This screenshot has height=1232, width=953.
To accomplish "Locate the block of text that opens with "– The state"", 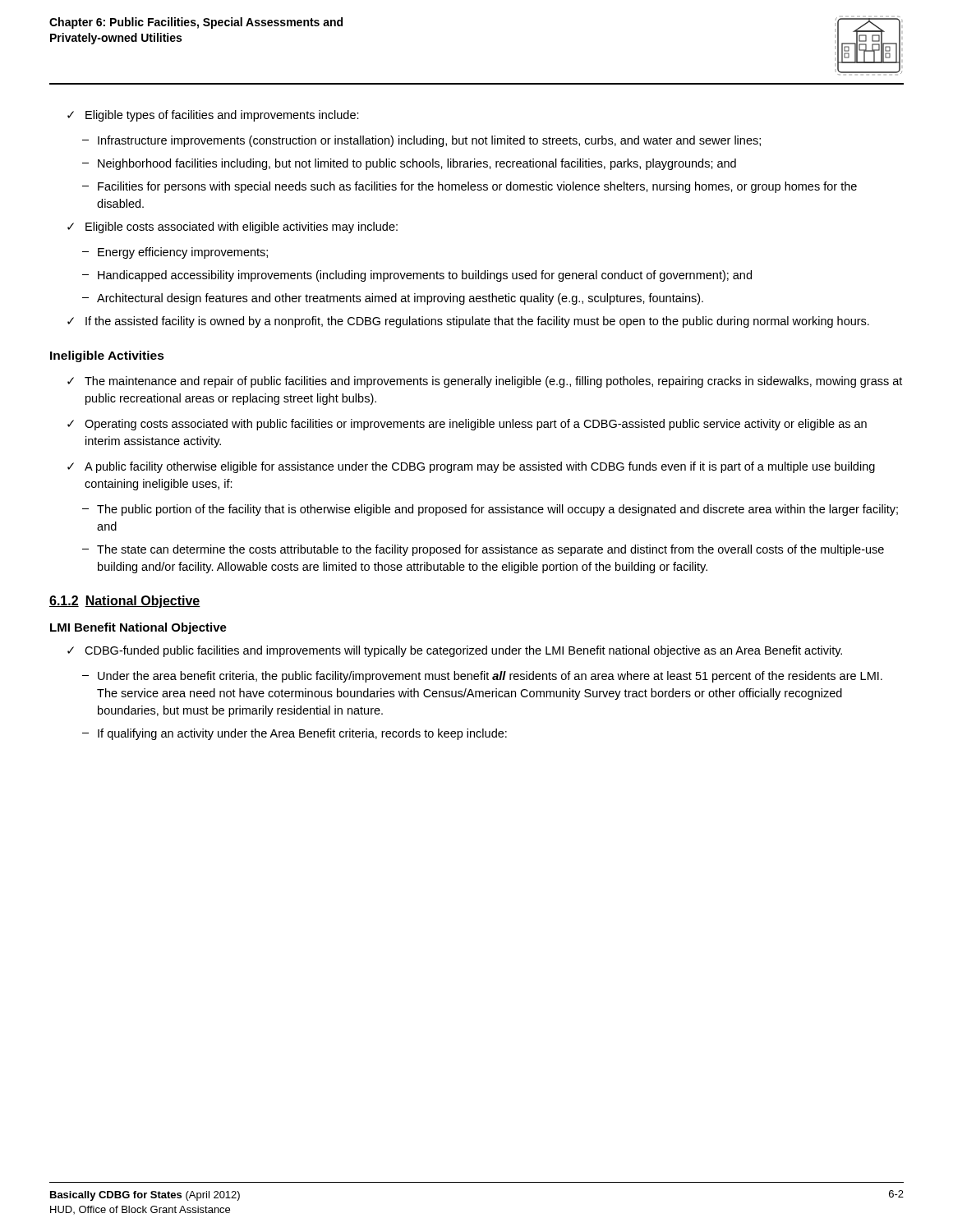I will click(493, 559).
